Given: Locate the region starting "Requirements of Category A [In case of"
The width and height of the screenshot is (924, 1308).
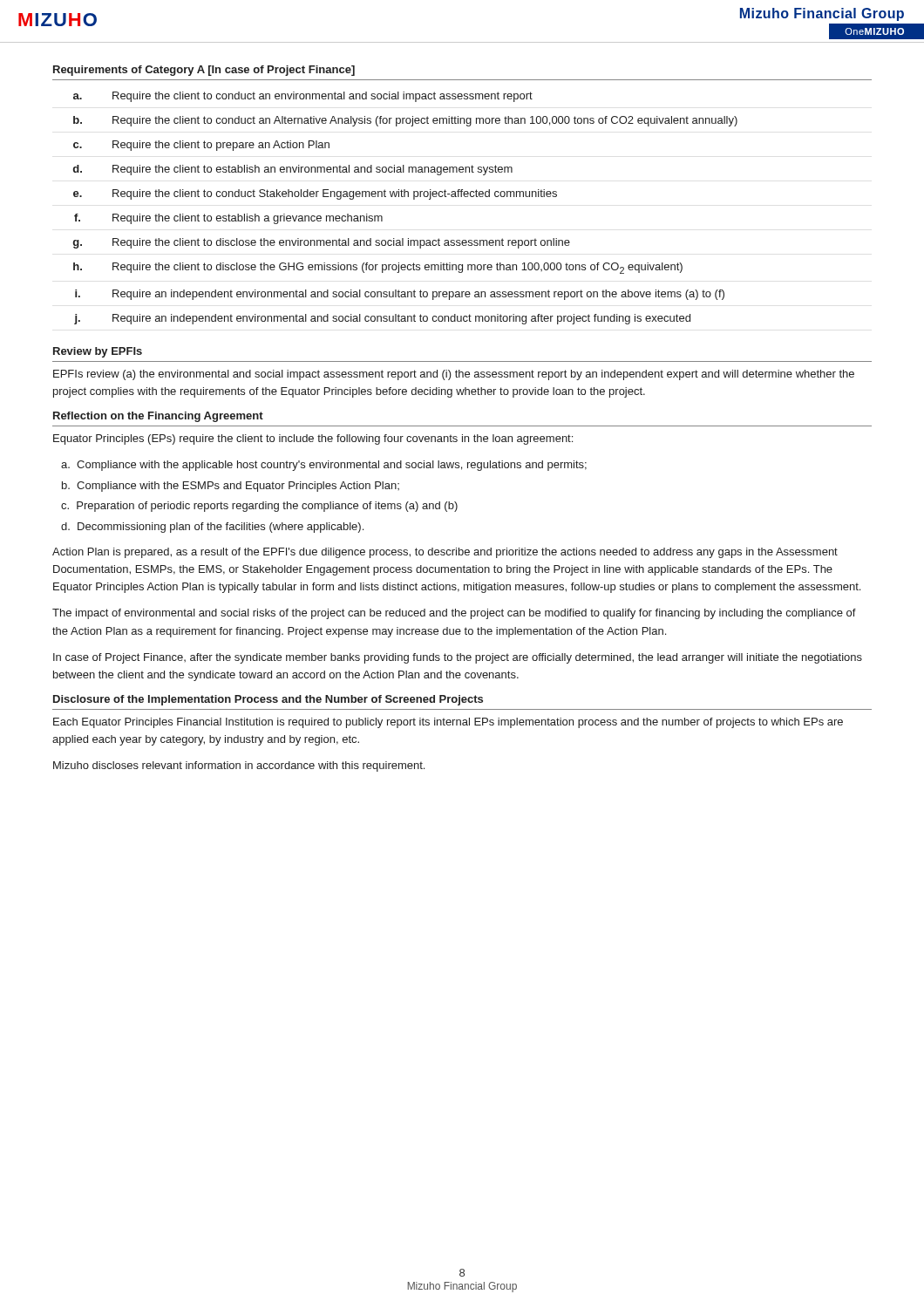Looking at the screenshot, I should (x=204, y=69).
